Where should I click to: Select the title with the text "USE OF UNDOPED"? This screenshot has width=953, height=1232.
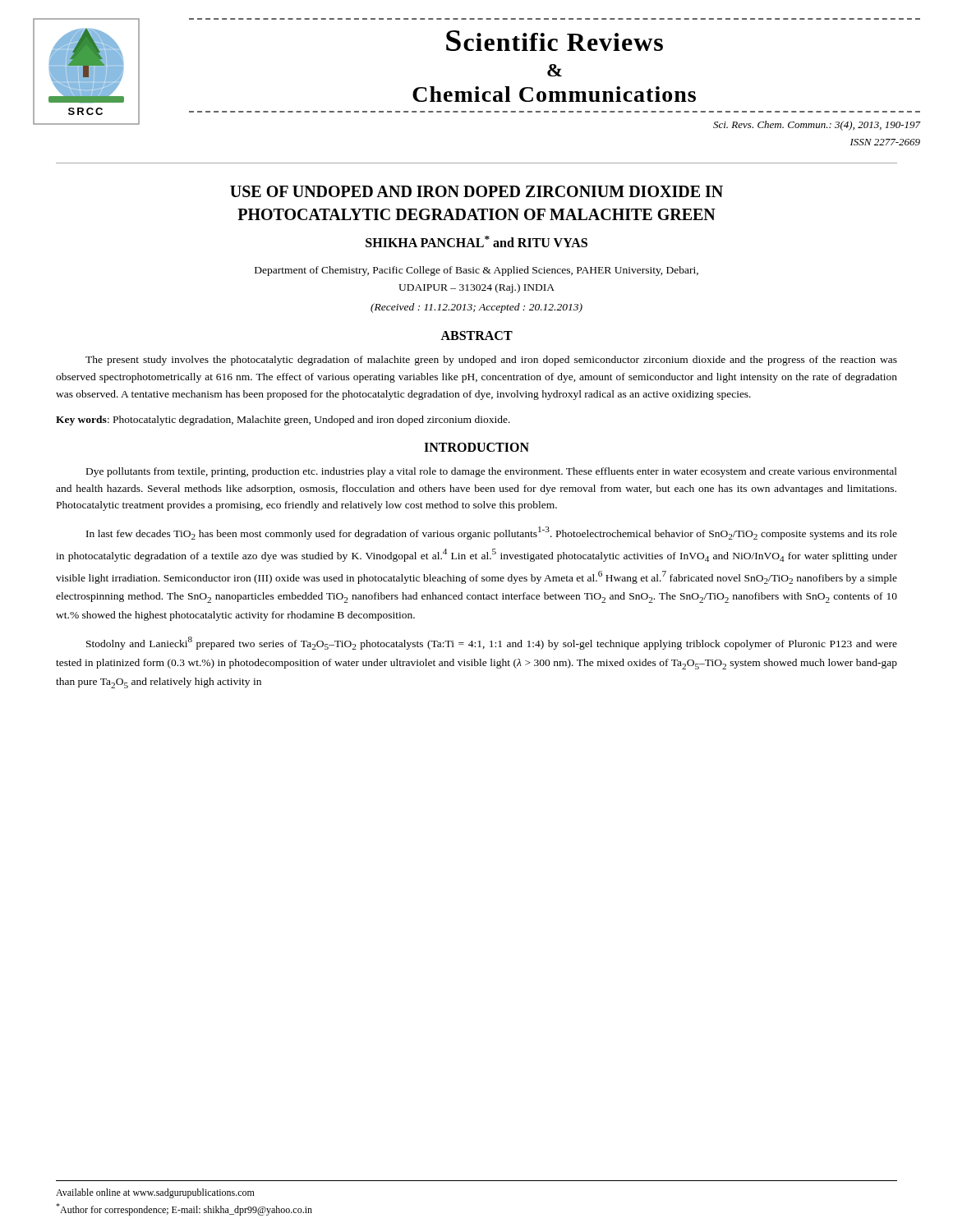[x=476, y=203]
